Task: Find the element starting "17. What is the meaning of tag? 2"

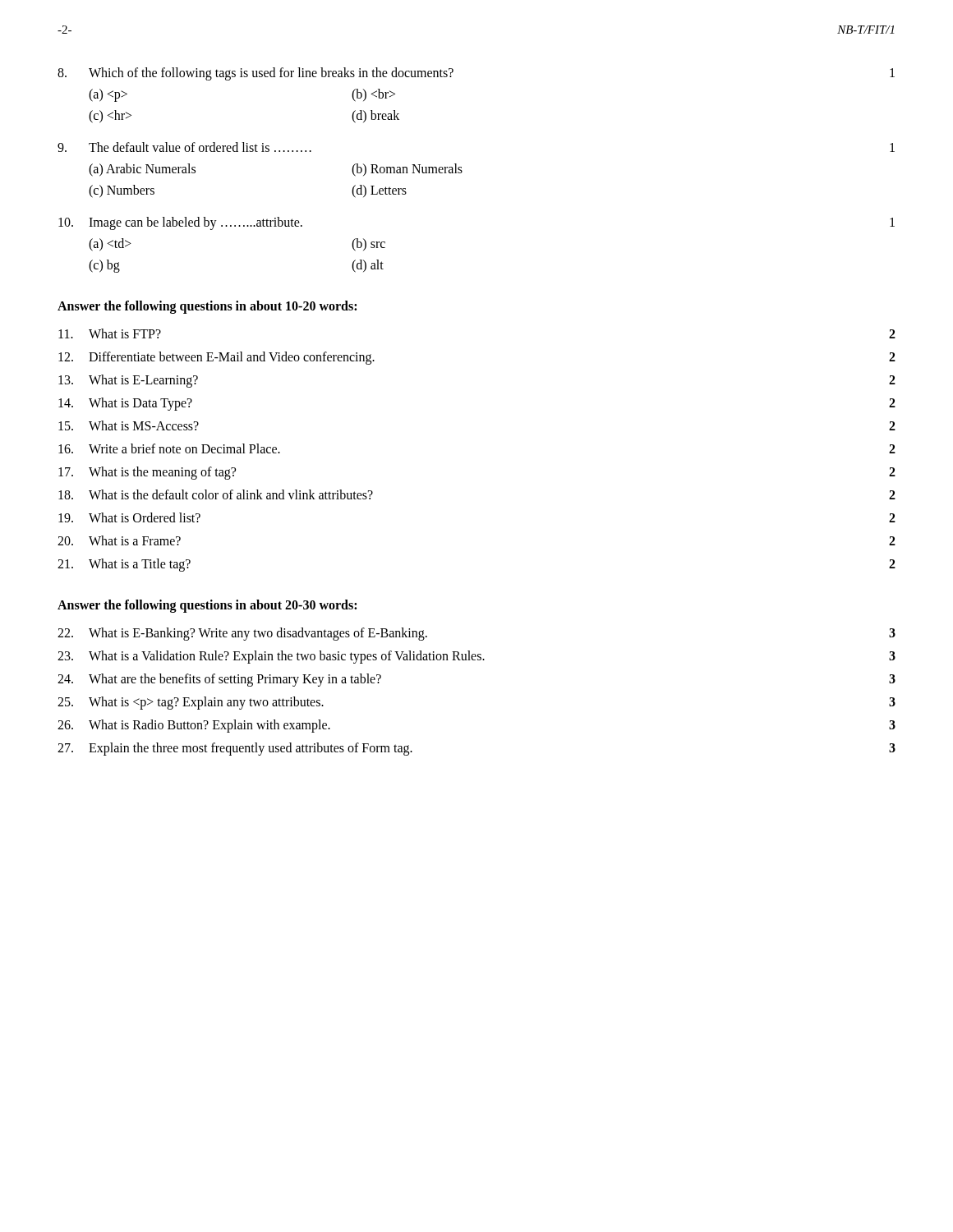Action: 165,473
